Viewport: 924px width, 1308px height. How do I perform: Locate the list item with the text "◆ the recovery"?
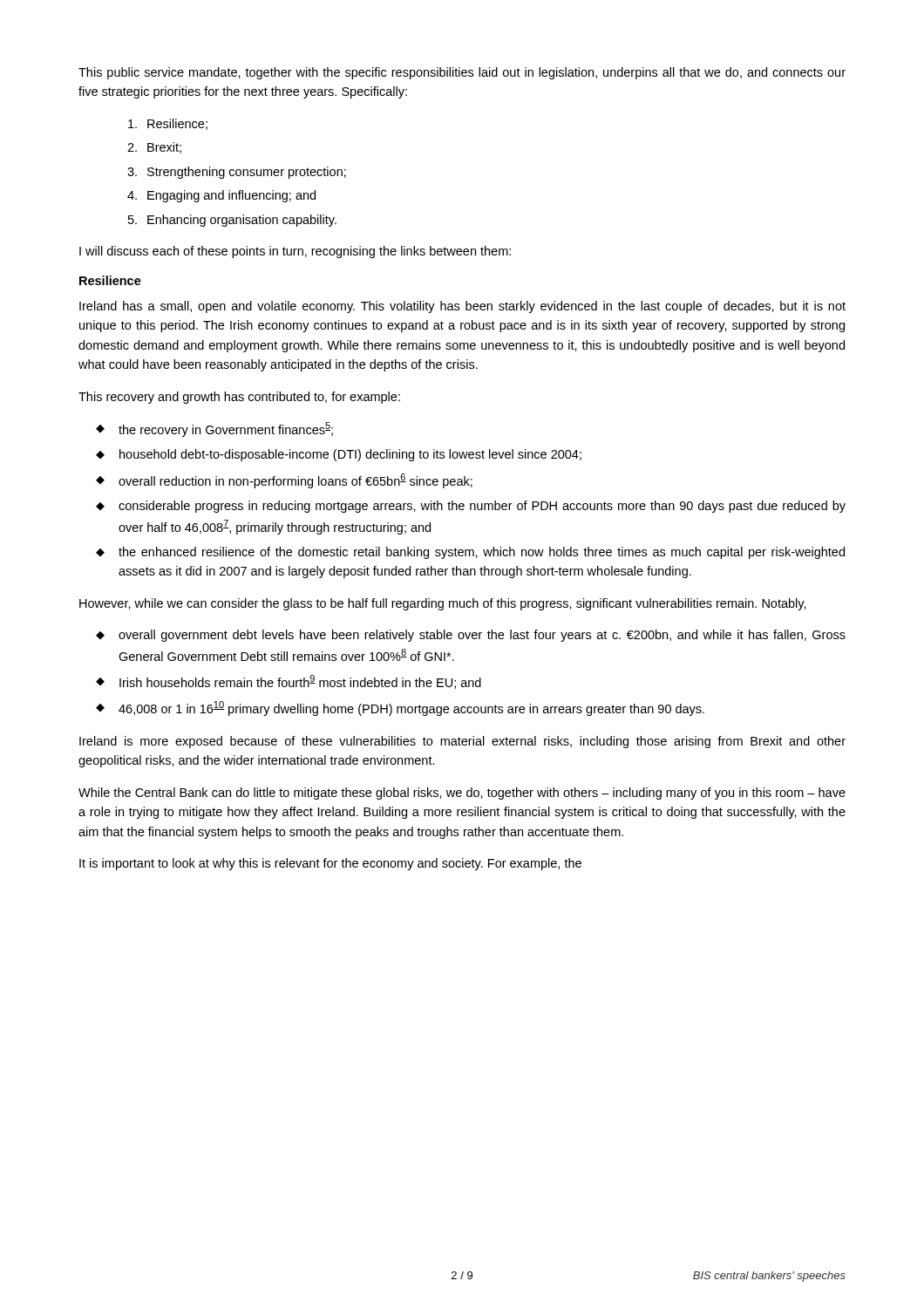point(214,429)
